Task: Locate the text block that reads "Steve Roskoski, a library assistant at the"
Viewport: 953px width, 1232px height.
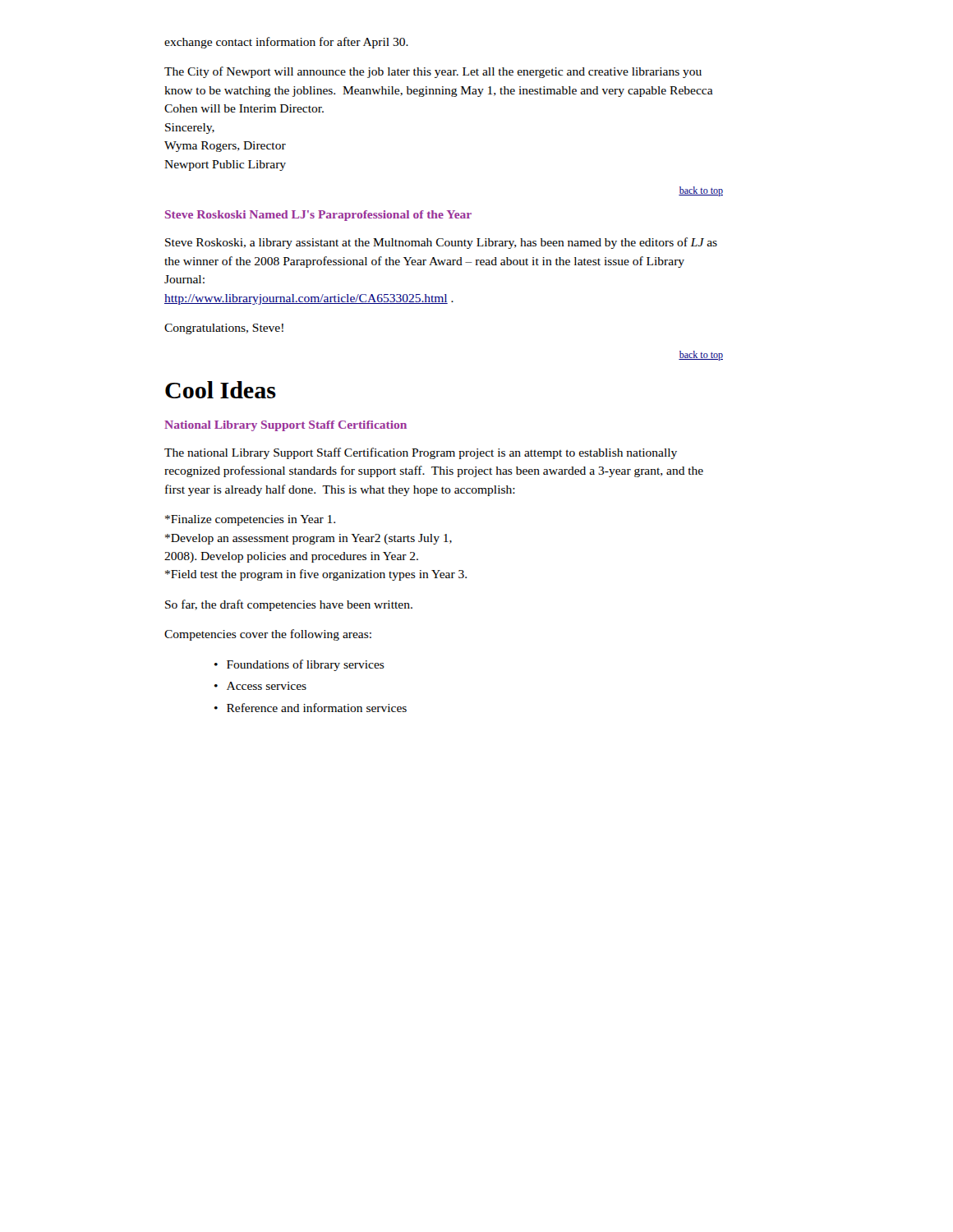Action: point(441,270)
